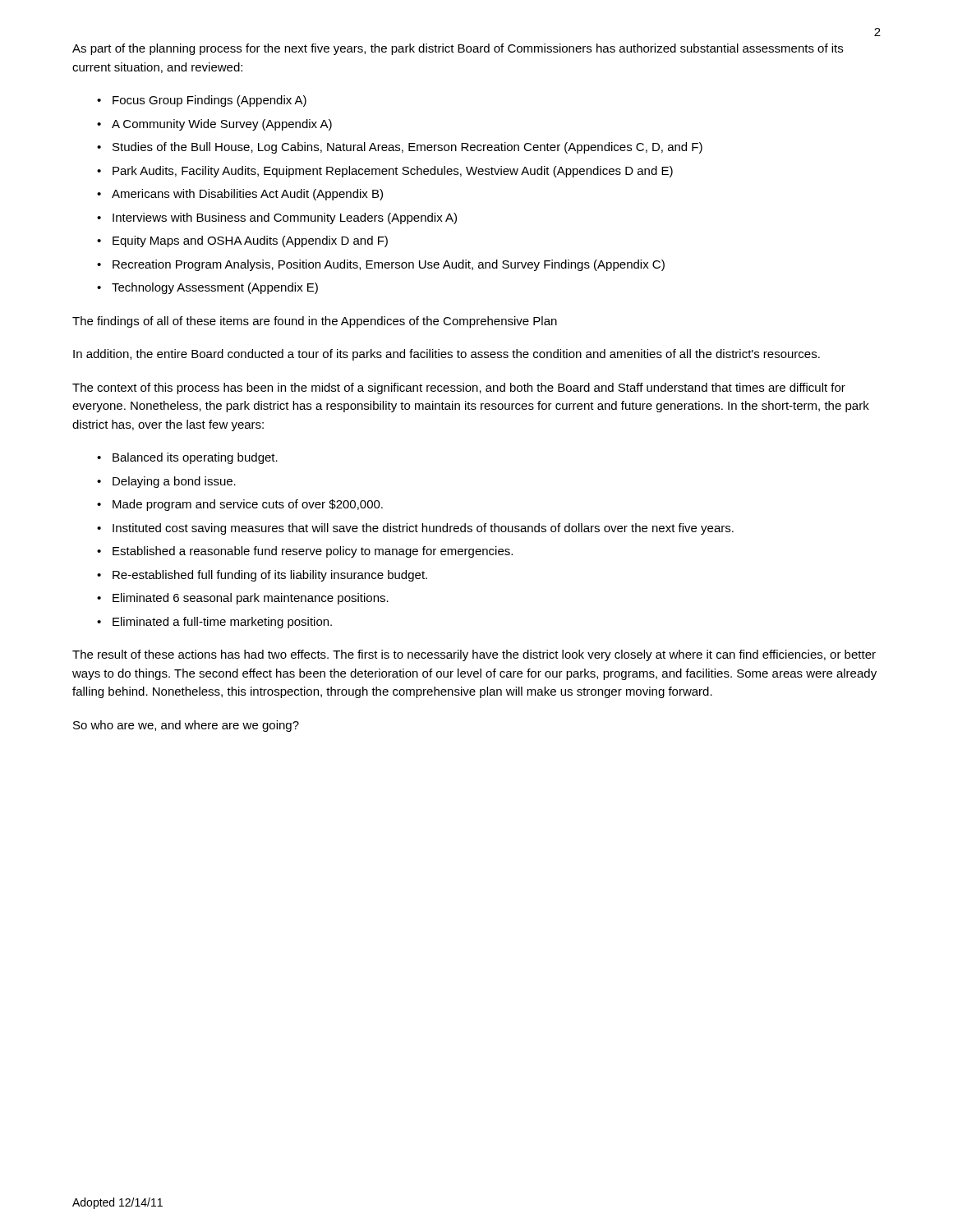Point to the block starting "Eliminated 6 seasonal"
This screenshot has height=1232, width=953.
[x=250, y=598]
